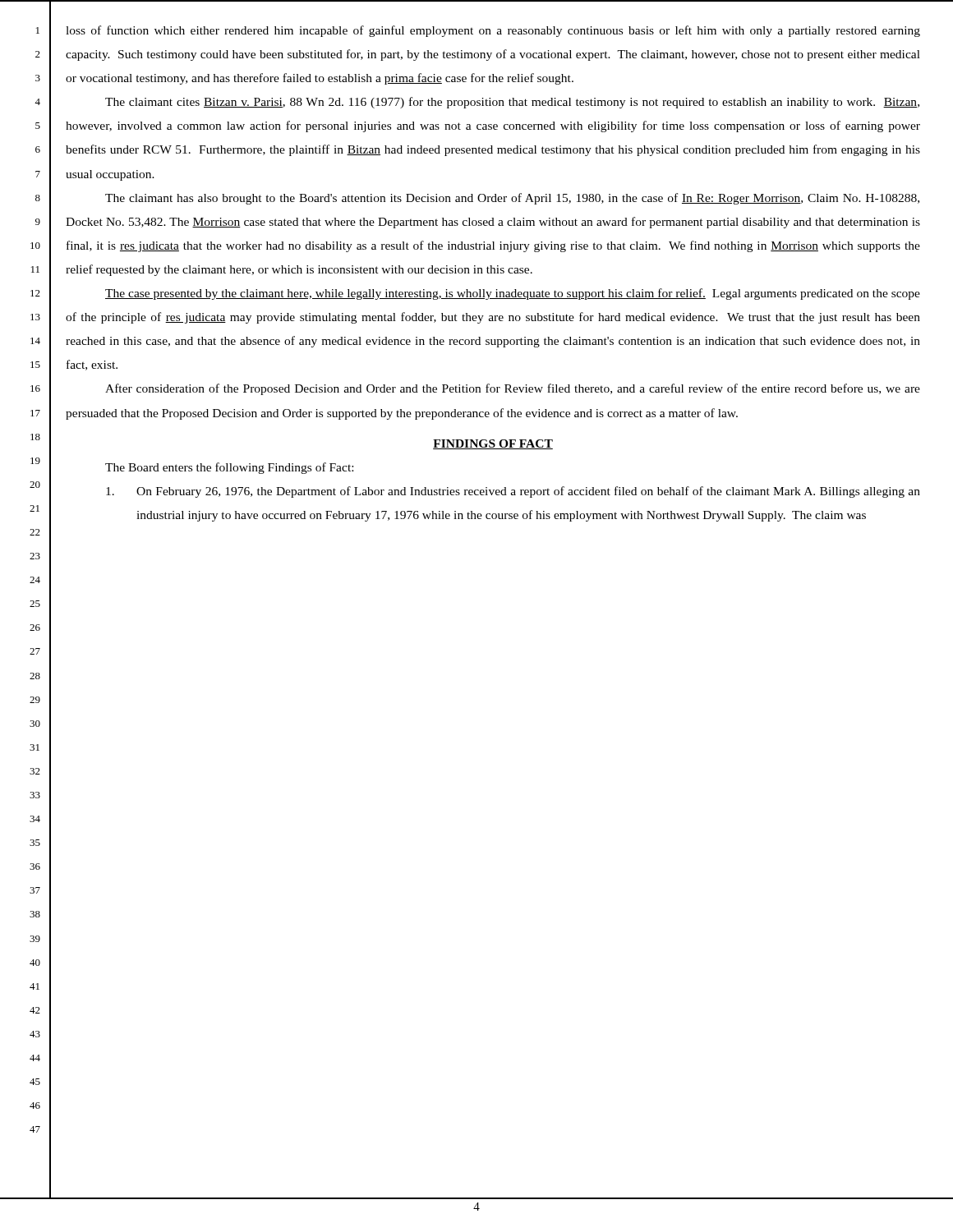Locate the block starting "On February 26,"
Viewport: 953px width, 1232px height.
click(513, 503)
